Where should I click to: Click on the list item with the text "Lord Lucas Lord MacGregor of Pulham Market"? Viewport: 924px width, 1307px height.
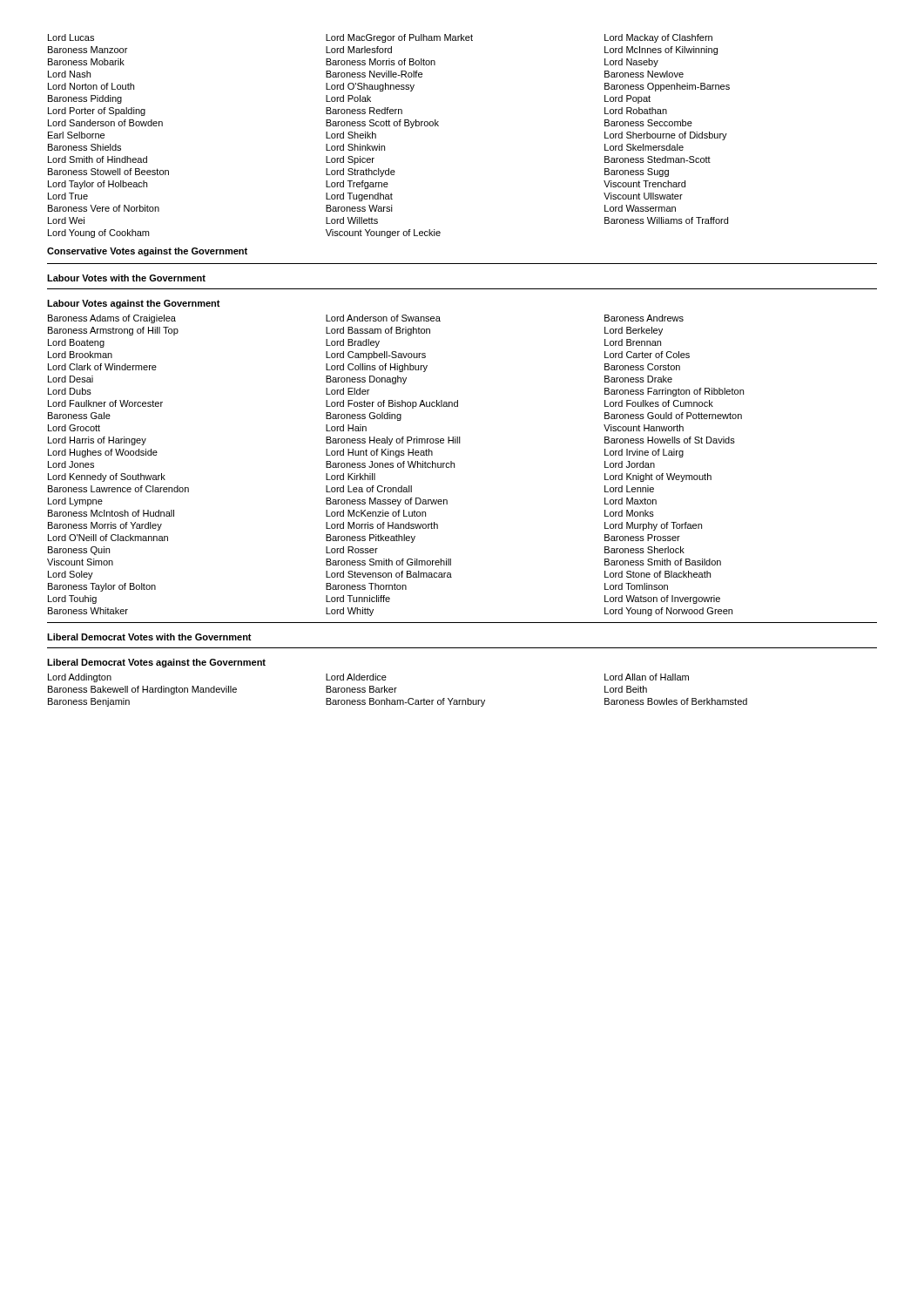point(380,38)
